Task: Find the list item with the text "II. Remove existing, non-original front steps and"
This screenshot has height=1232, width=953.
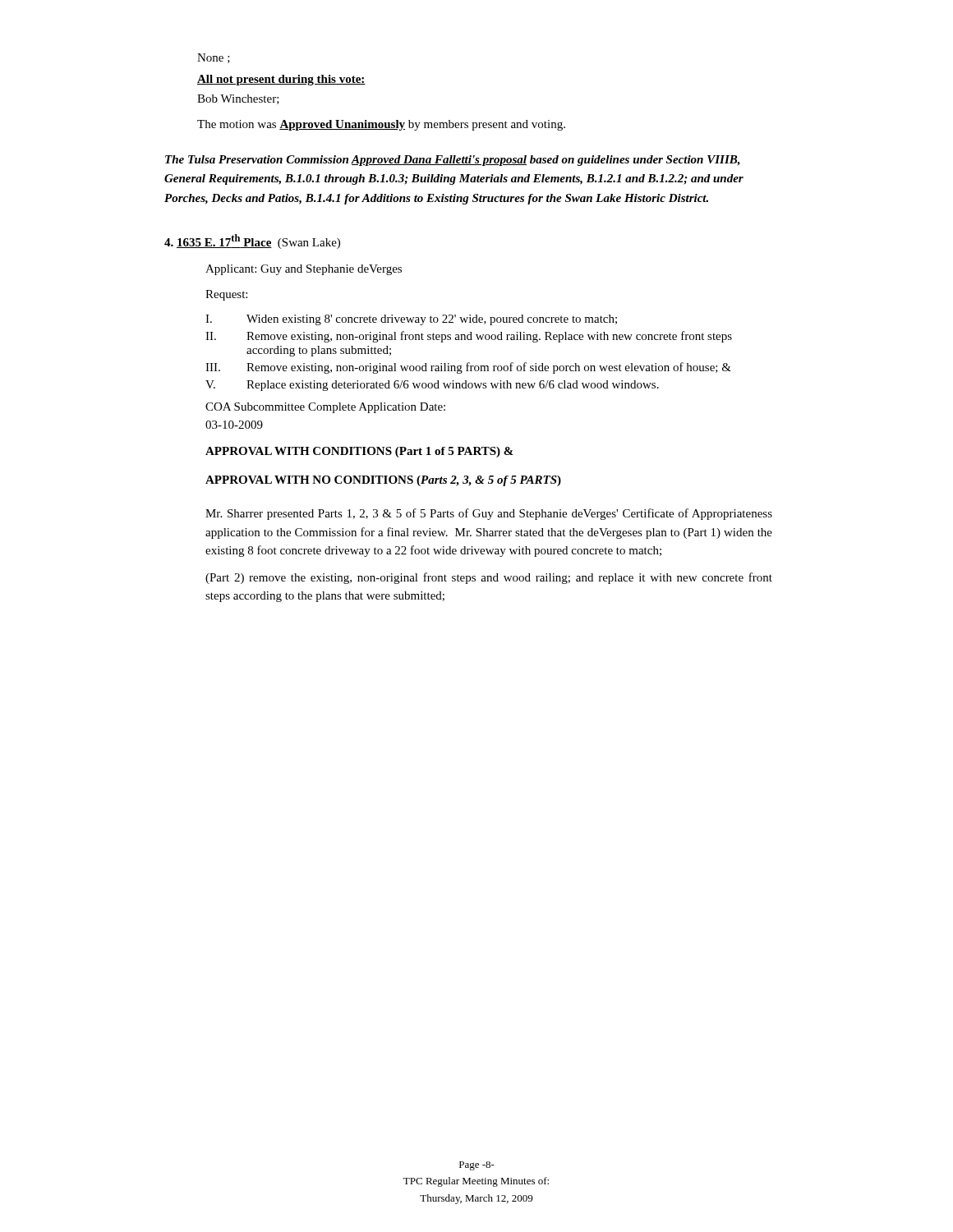Action: (x=489, y=343)
